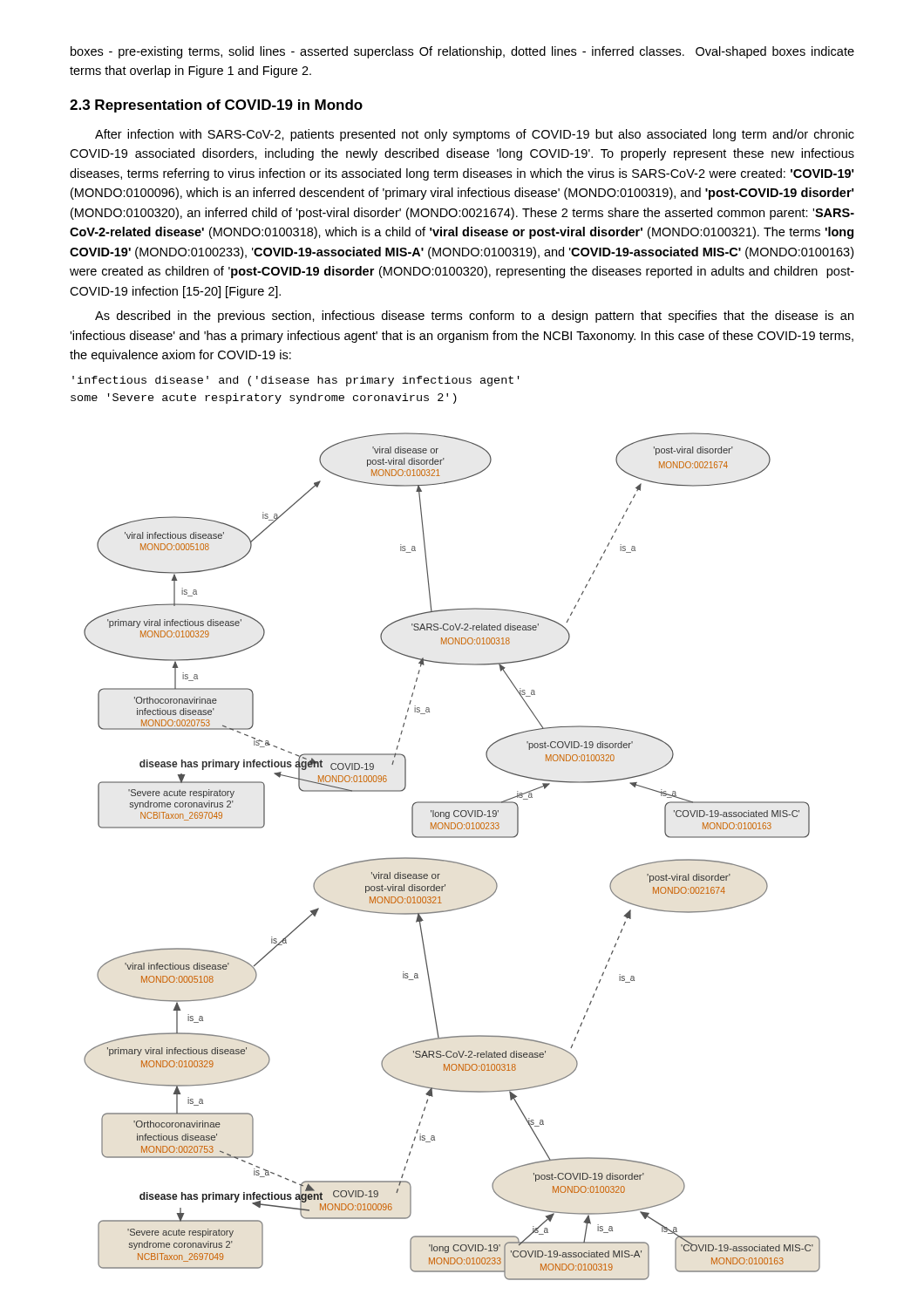Click the section header
924x1308 pixels.
[216, 105]
